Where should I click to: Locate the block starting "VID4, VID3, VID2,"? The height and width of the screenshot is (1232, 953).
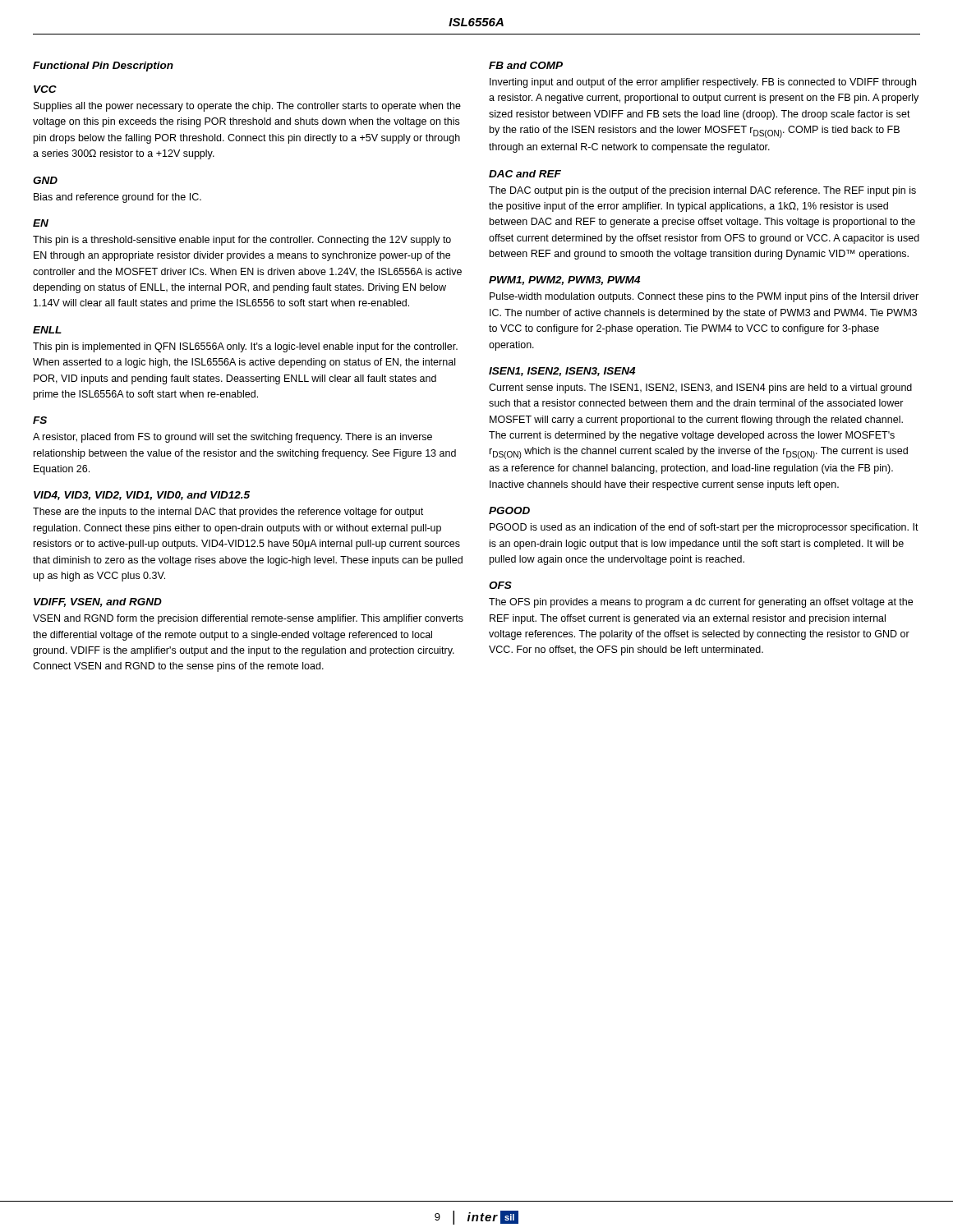click(x=141, y=495)
